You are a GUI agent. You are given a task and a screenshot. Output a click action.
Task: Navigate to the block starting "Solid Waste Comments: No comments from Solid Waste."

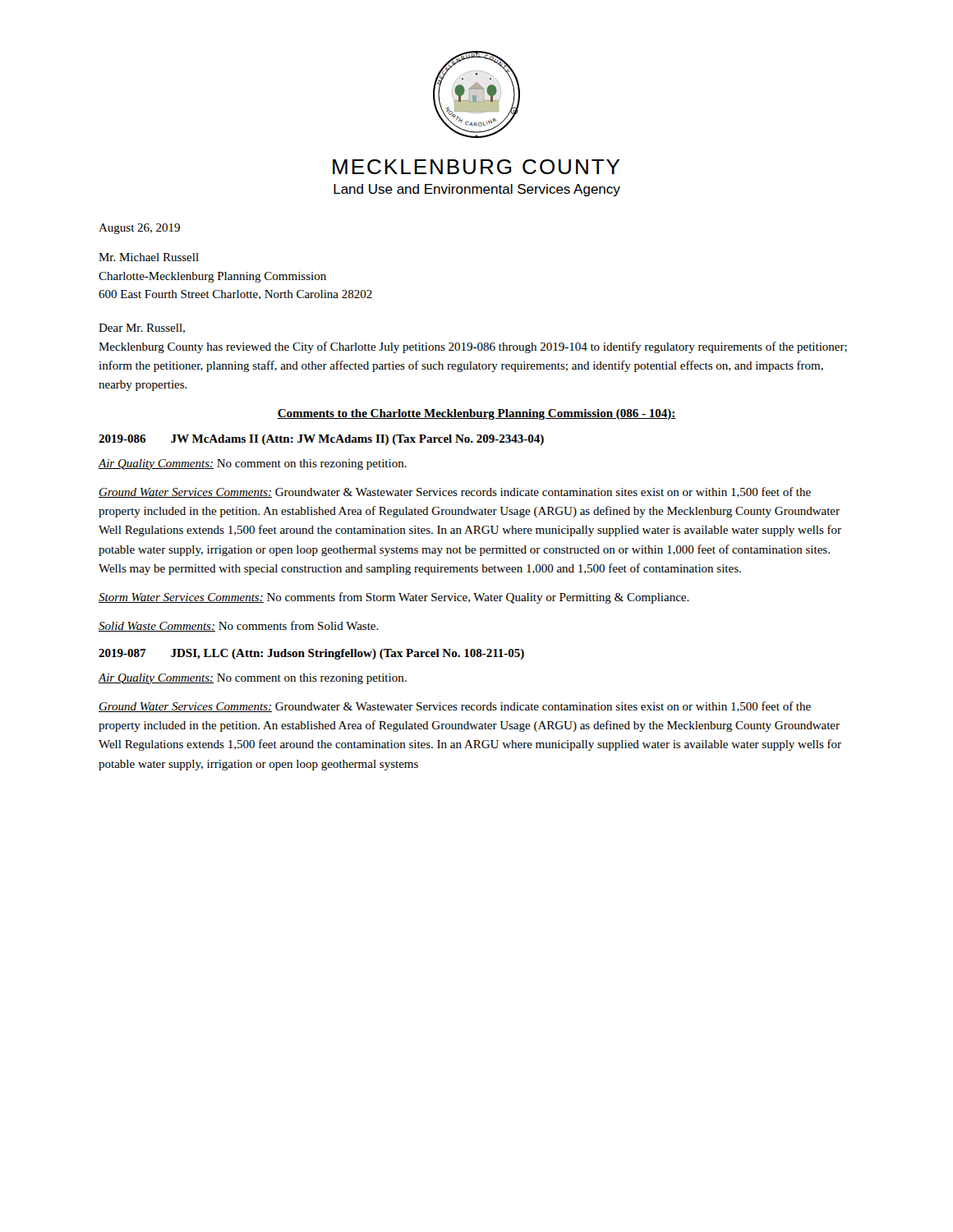(x=239, y=626)
